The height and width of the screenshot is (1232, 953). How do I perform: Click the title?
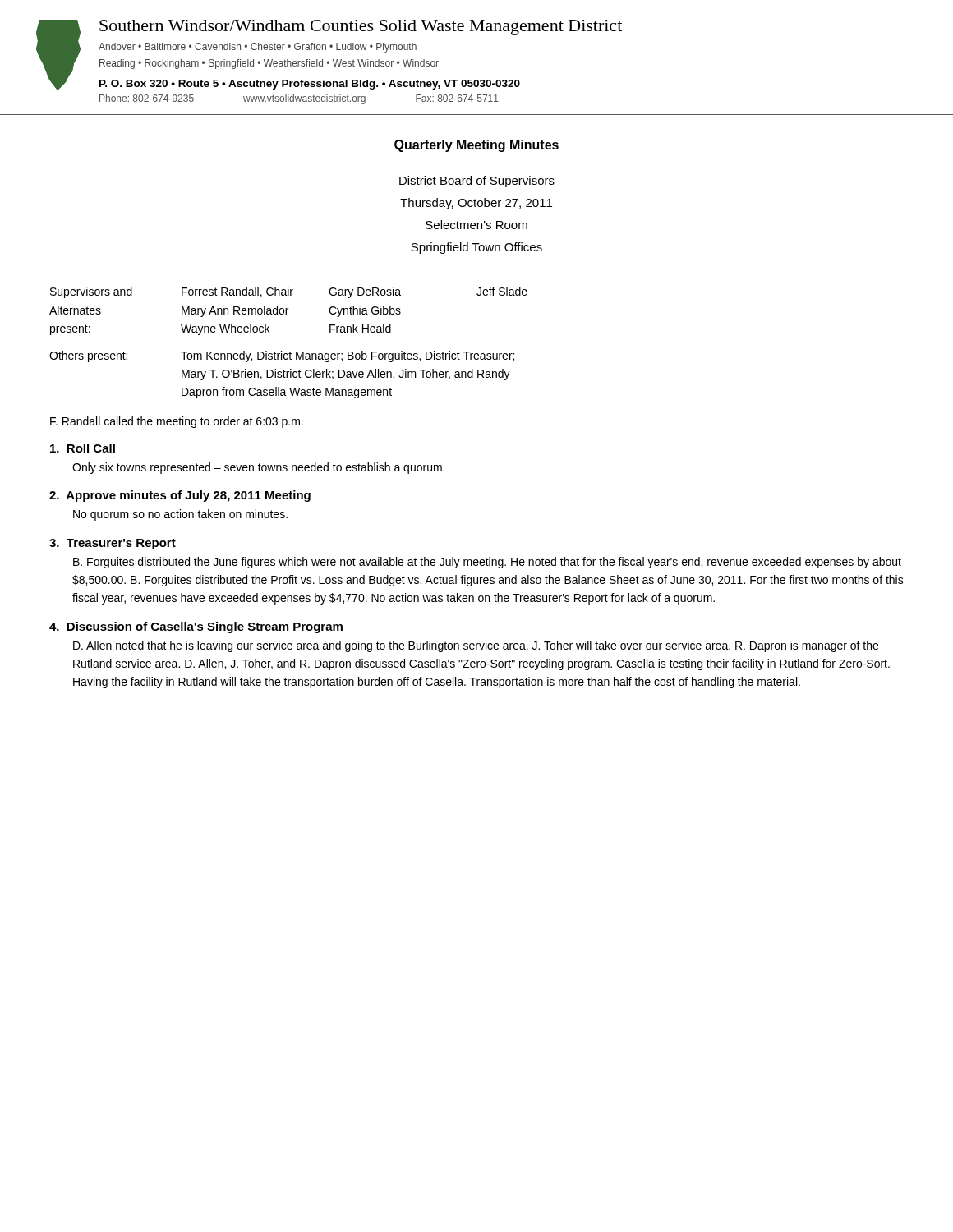coord(509,60)
